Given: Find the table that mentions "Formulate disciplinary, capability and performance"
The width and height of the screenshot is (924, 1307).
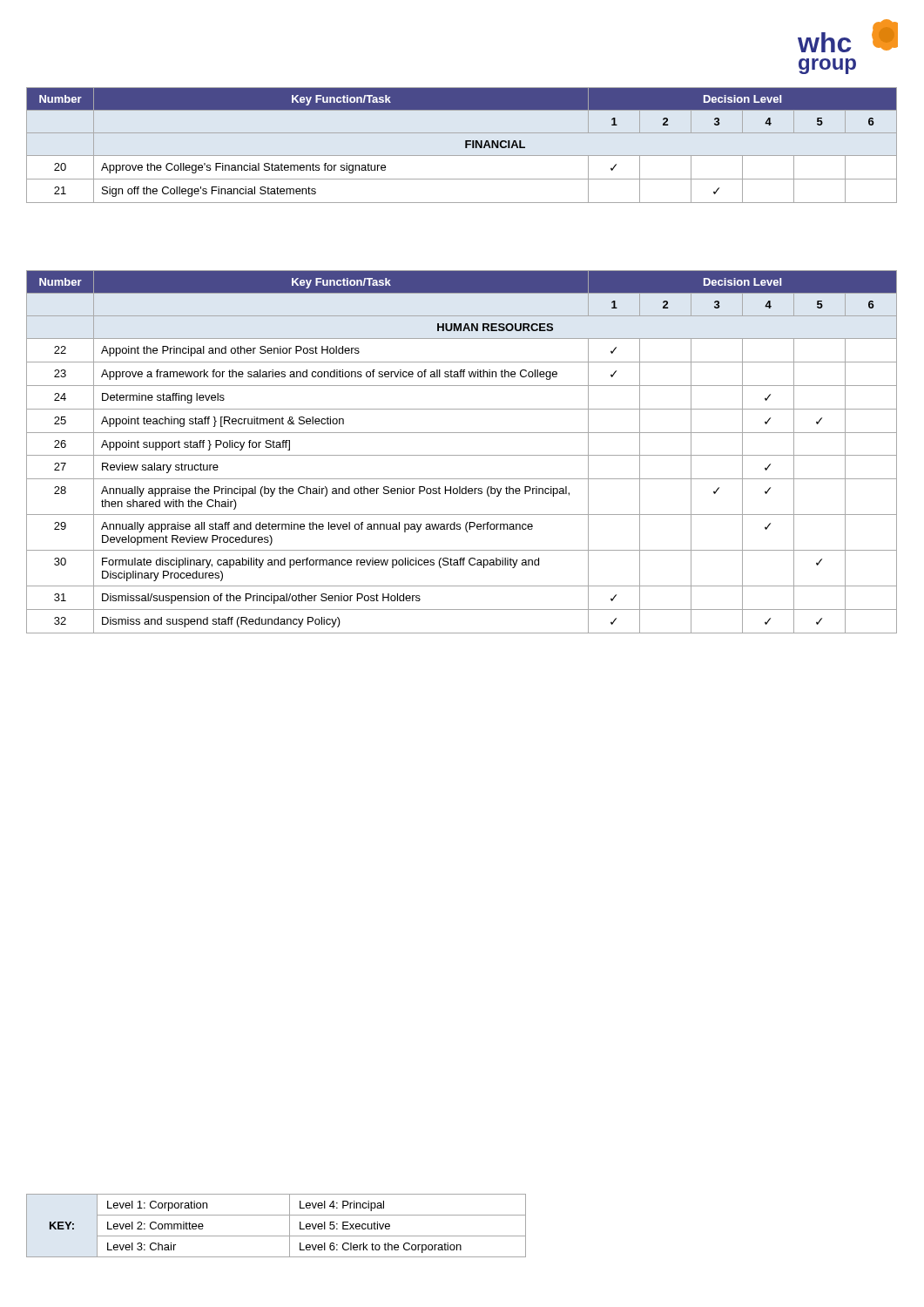Looking at the screenshot, I should [462, 452].
